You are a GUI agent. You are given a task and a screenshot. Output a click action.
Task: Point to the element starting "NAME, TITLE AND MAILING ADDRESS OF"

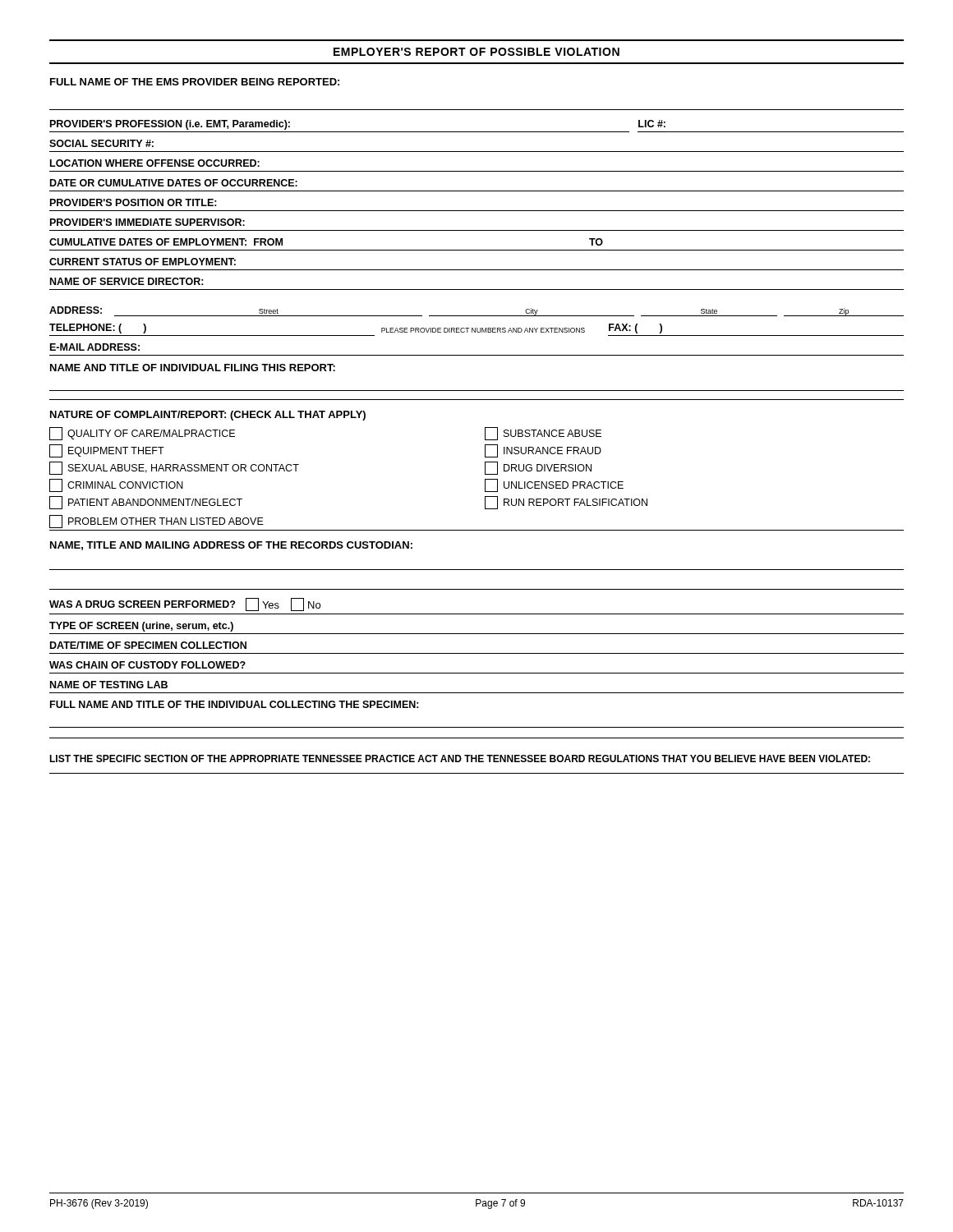click(231, 545)
